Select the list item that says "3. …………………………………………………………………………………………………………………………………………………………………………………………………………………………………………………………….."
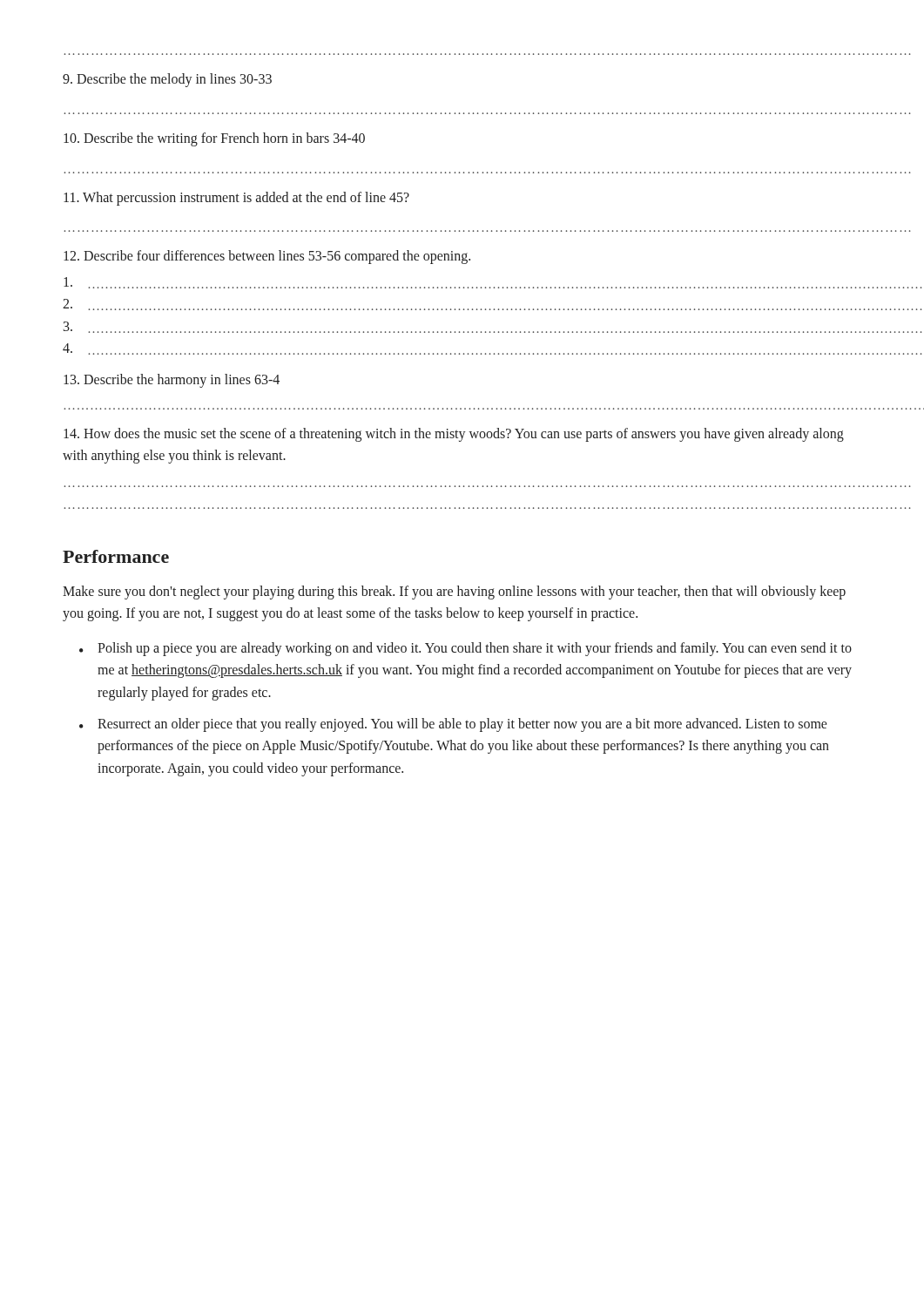Image resolution: width=924 pixels, height=1307 pixels. [x=462, y=329]
